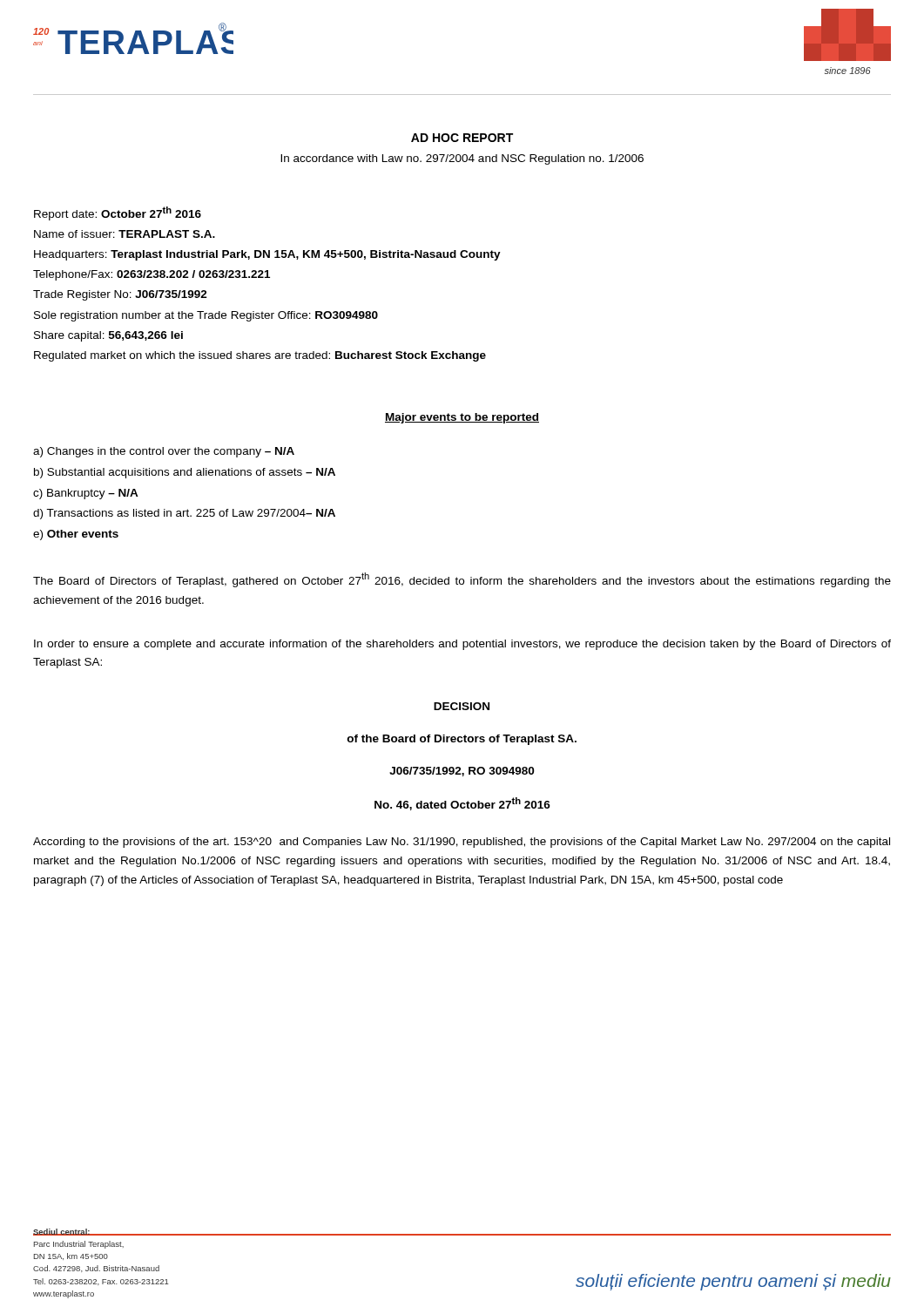Locate the text starting "e) Other events"
This screenshot has width=924, height=1307.
click(76, 534)
